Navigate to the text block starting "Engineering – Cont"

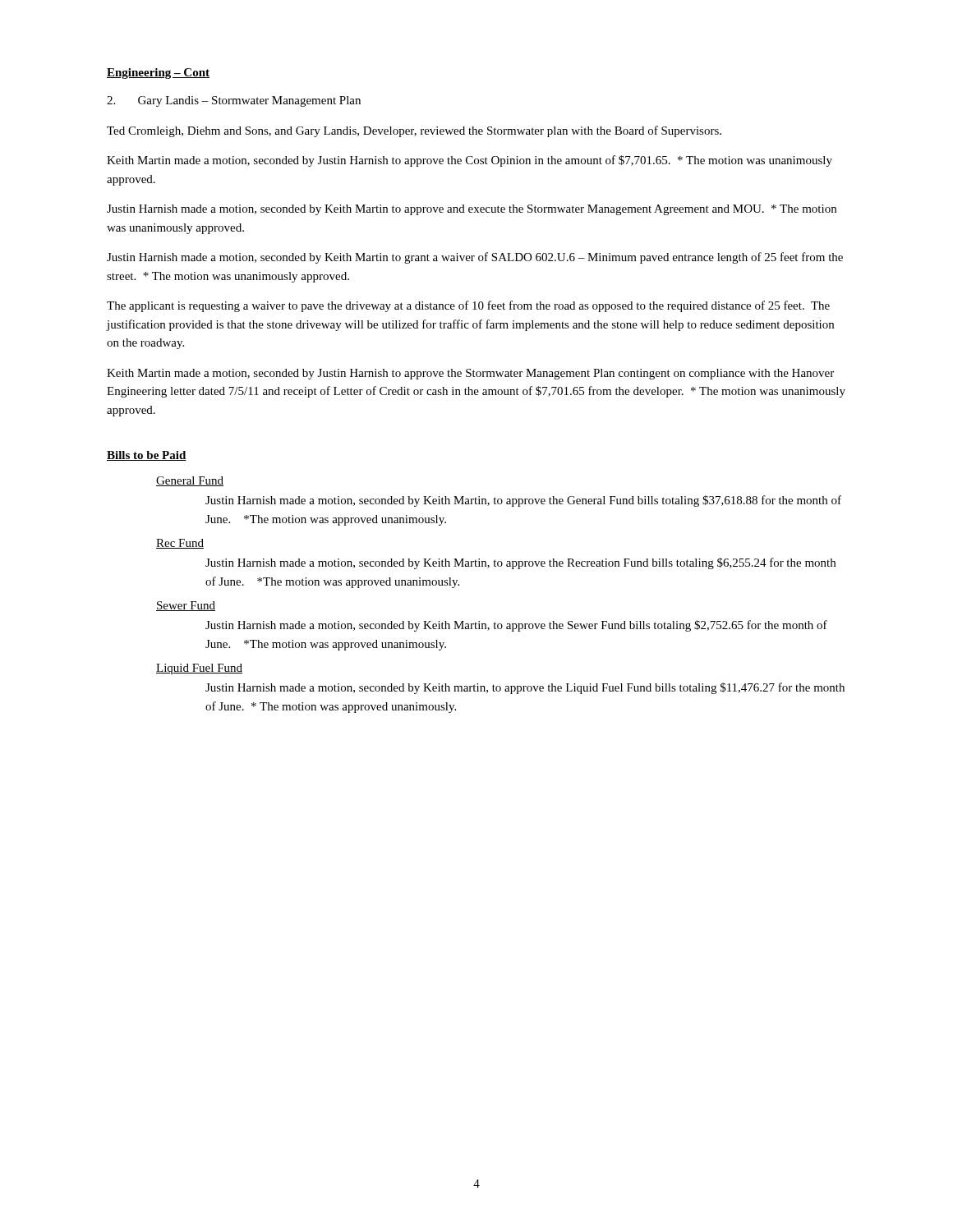[x=158, y=72]
